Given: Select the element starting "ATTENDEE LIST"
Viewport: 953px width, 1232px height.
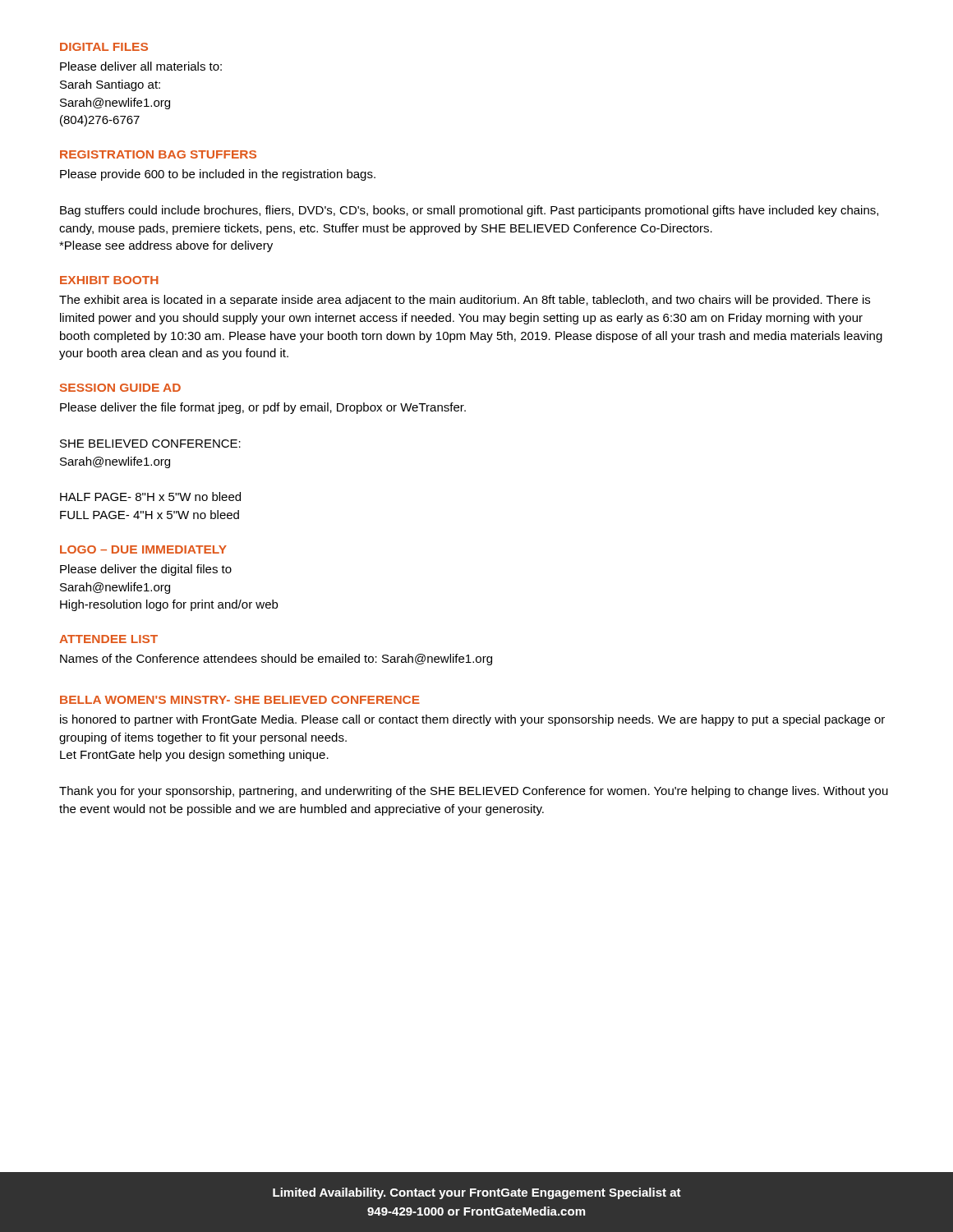Looking at the screenshot, I should (109, 639).
